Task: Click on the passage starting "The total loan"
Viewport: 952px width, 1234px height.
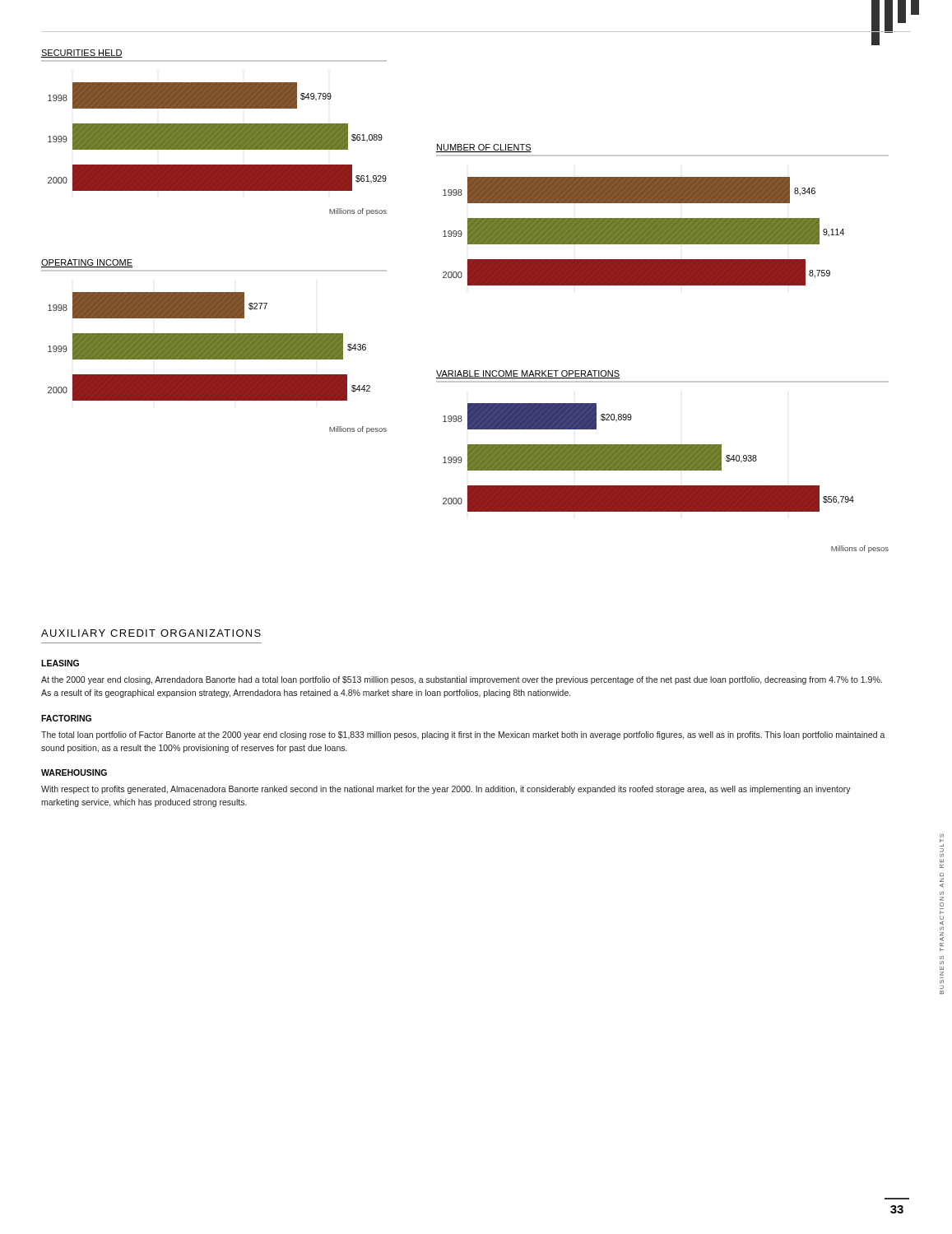Action: click(463, 741)
